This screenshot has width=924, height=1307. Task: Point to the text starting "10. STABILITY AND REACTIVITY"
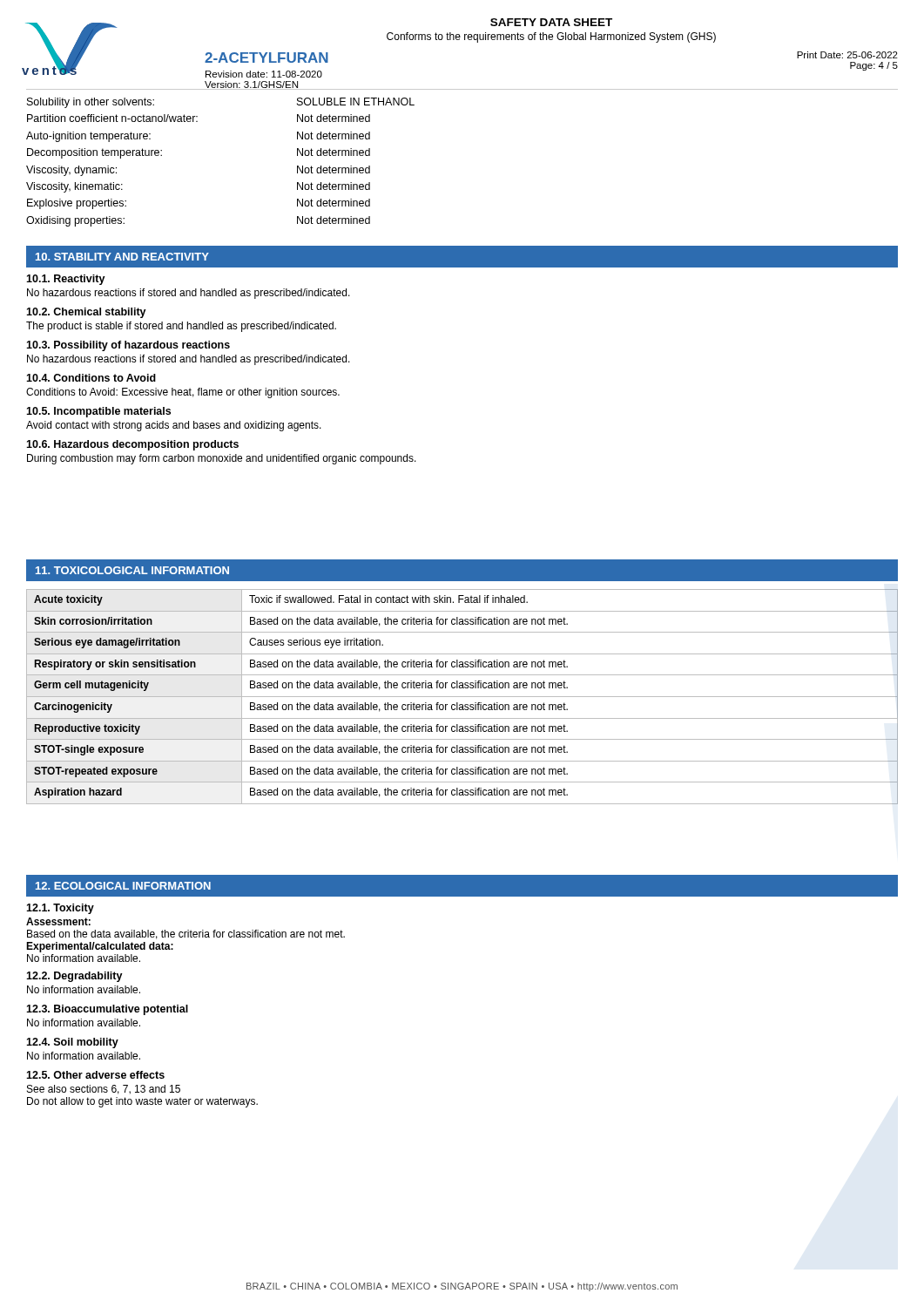[122, 257]
